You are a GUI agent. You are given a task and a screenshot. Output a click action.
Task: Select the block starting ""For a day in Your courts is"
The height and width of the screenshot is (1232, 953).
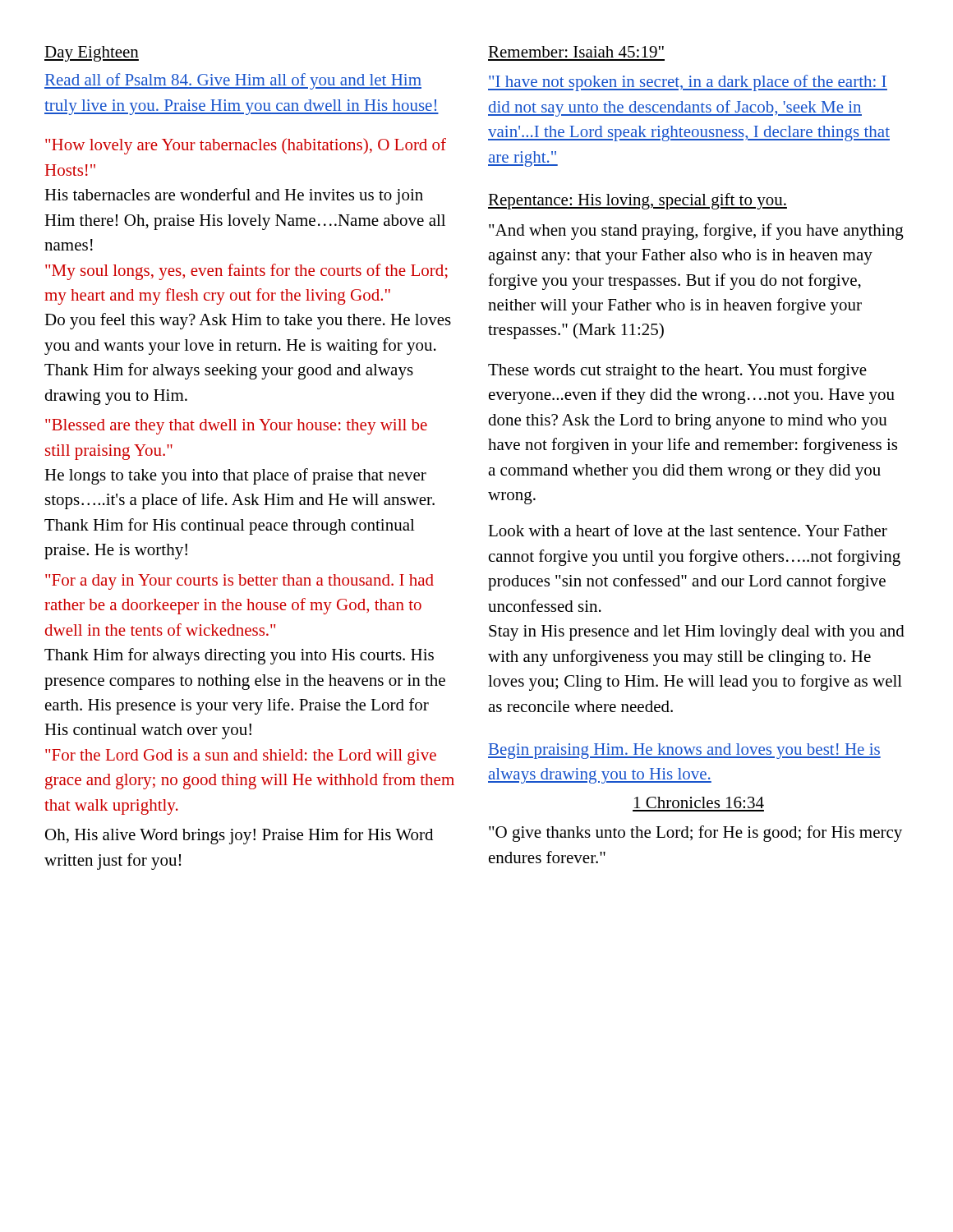[249, 692]
